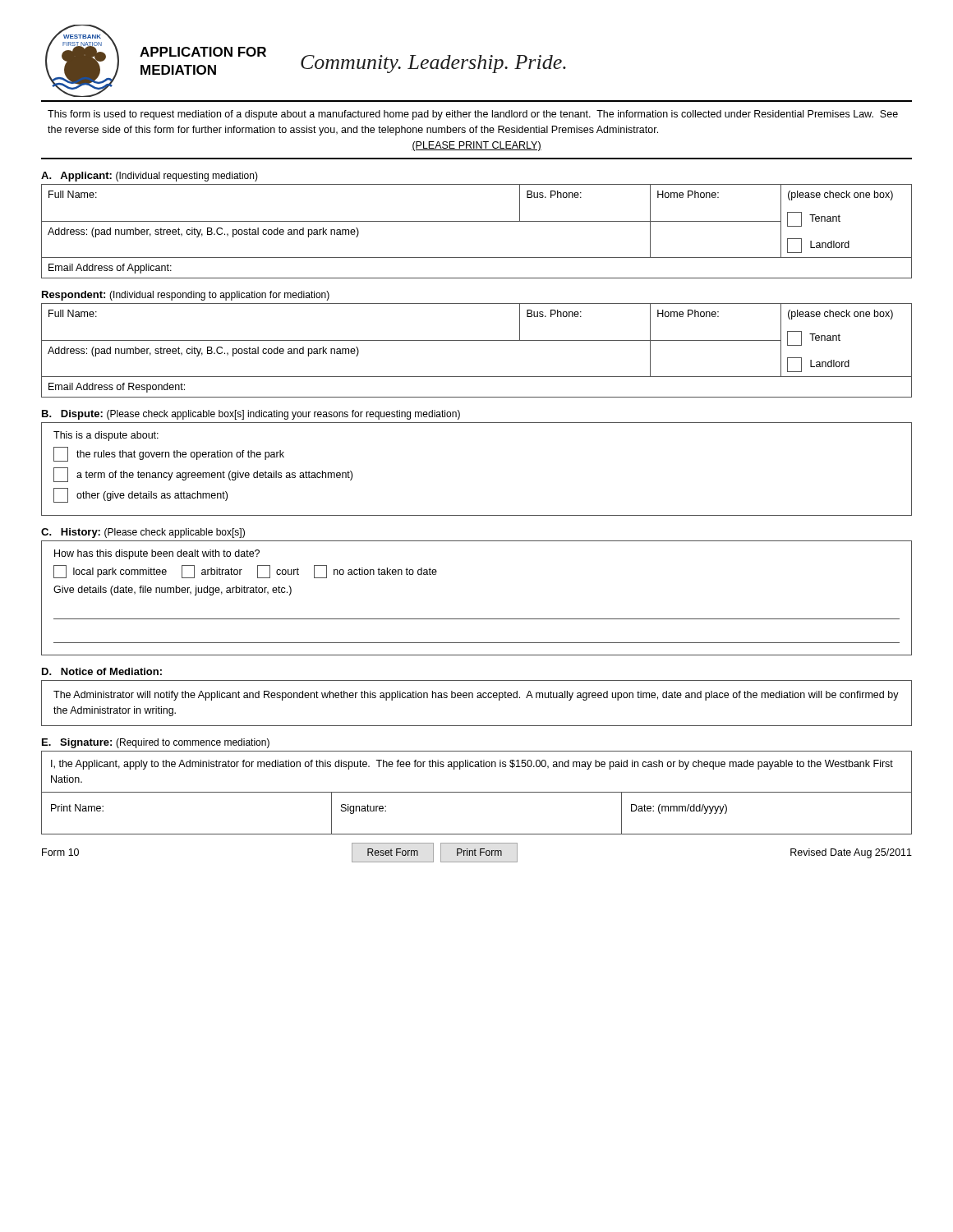Point to "Respondent: (Individual responding to application for mediation)"
The image size is (953, 1232).
[x=185, y=295]
